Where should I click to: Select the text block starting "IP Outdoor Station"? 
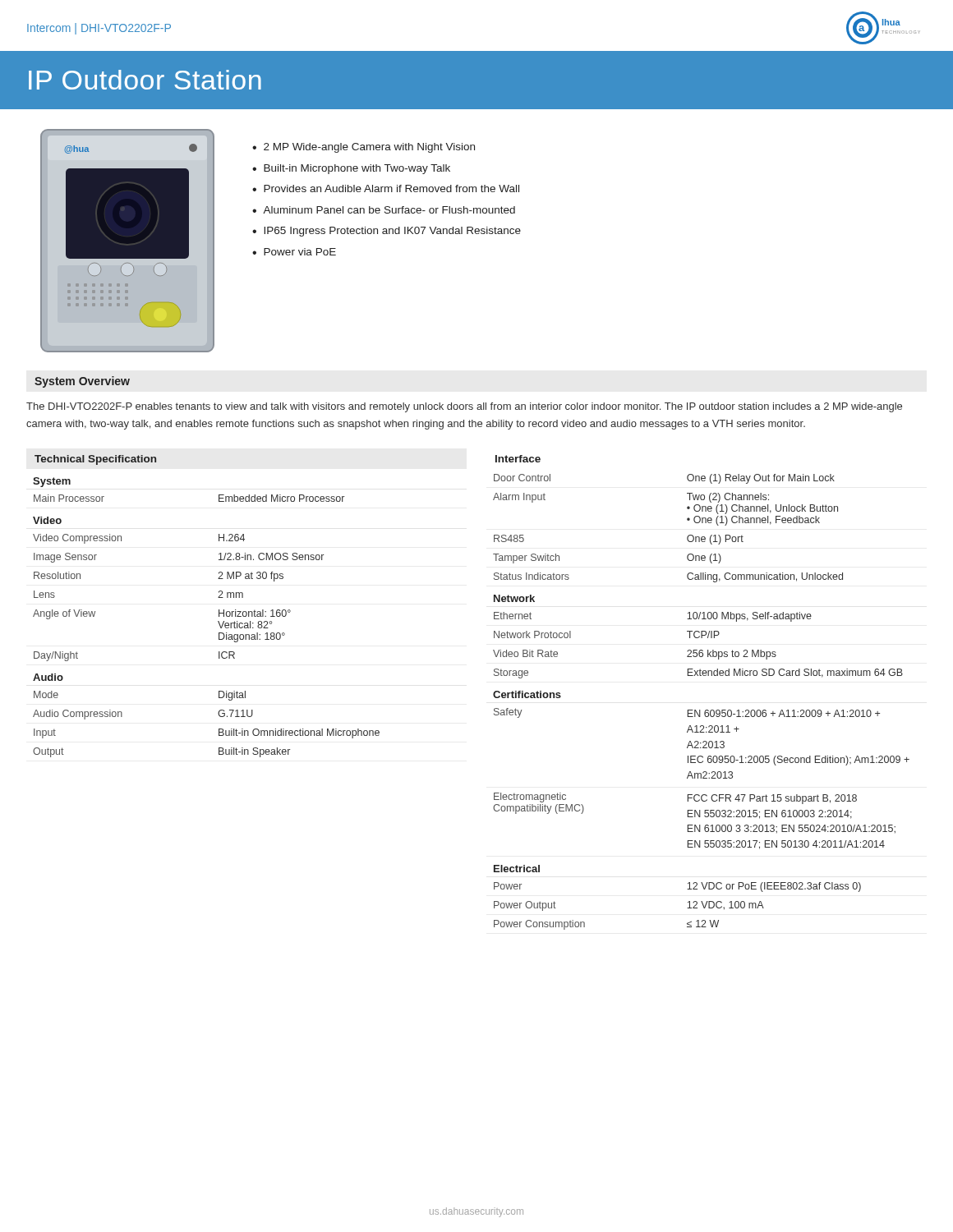(x=145, y=80)
